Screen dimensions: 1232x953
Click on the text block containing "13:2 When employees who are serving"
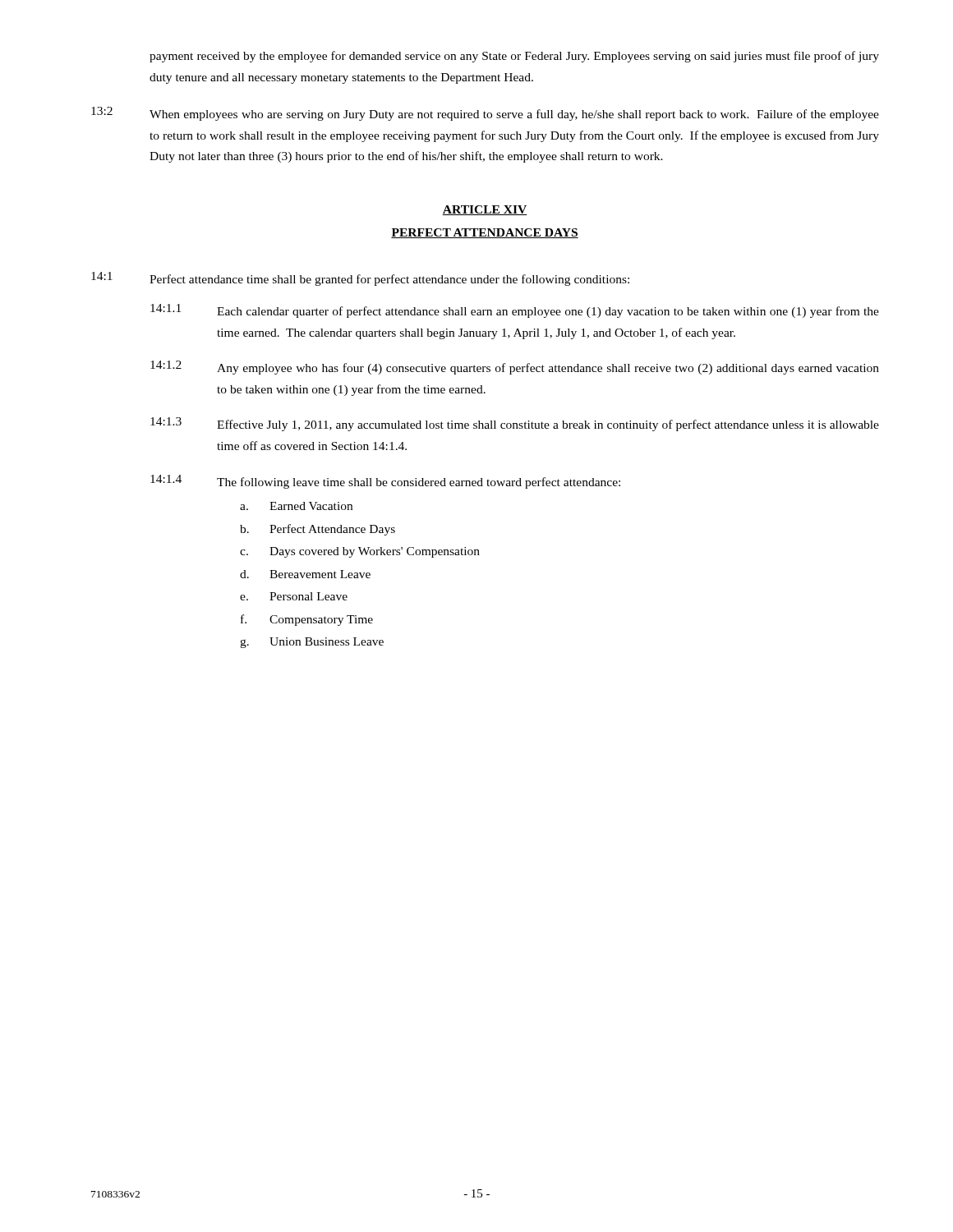[485, 135]
